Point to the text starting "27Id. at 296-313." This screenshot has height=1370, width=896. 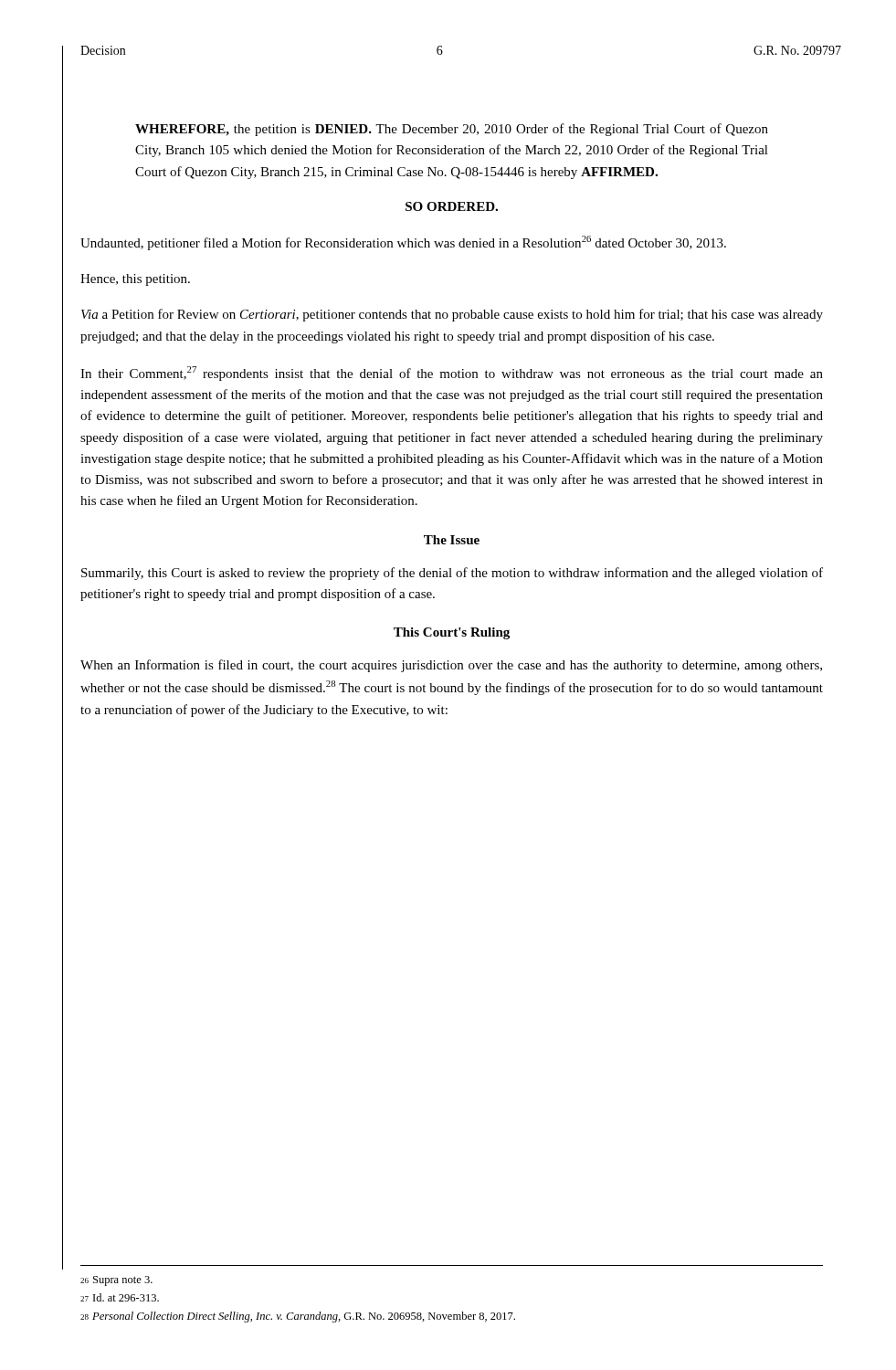click(x=120, y=1298)
